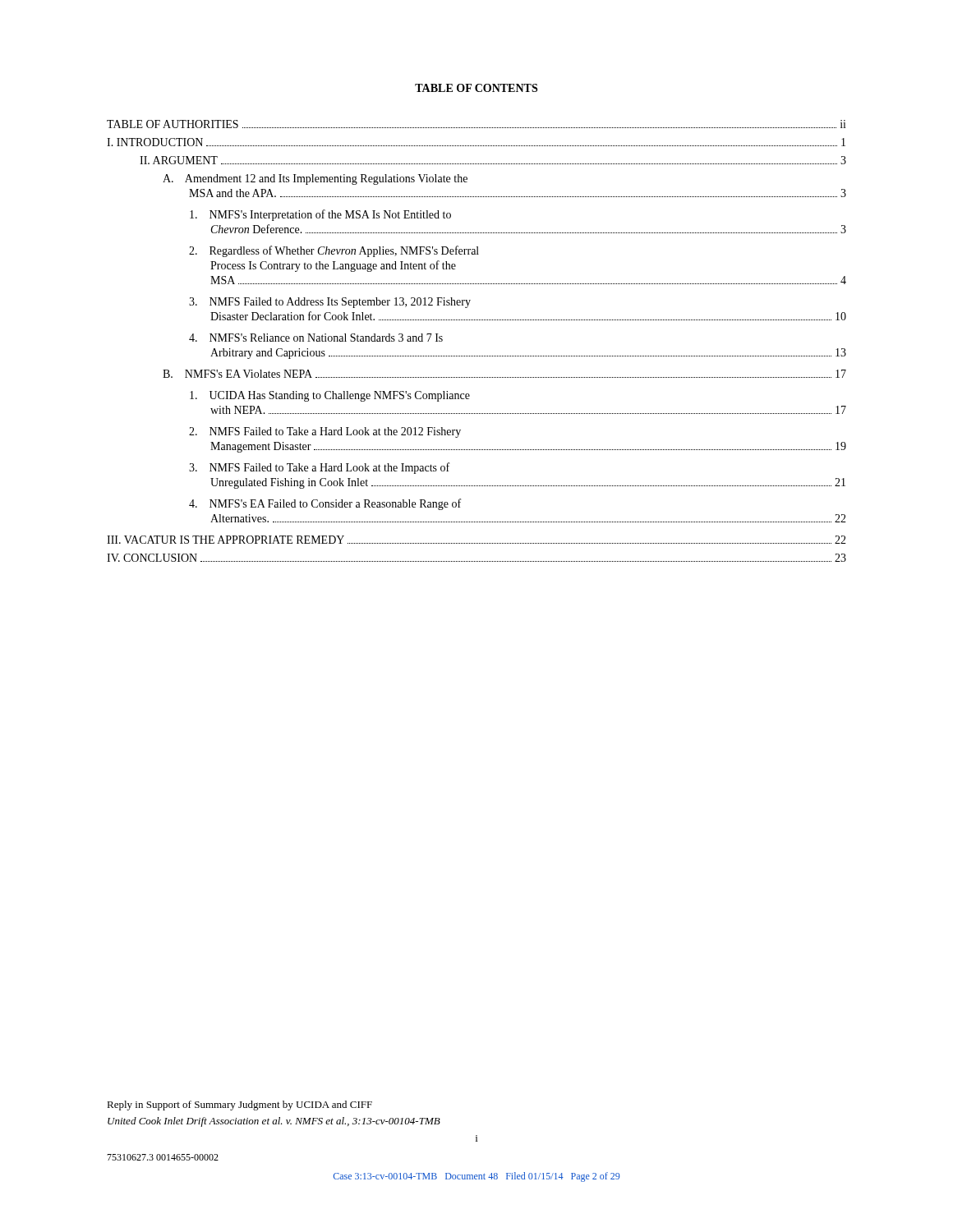953x1232 pixels.
Task: Click on the text block starting "I. INTRODUCTION 1"
Action: [476, 143]
